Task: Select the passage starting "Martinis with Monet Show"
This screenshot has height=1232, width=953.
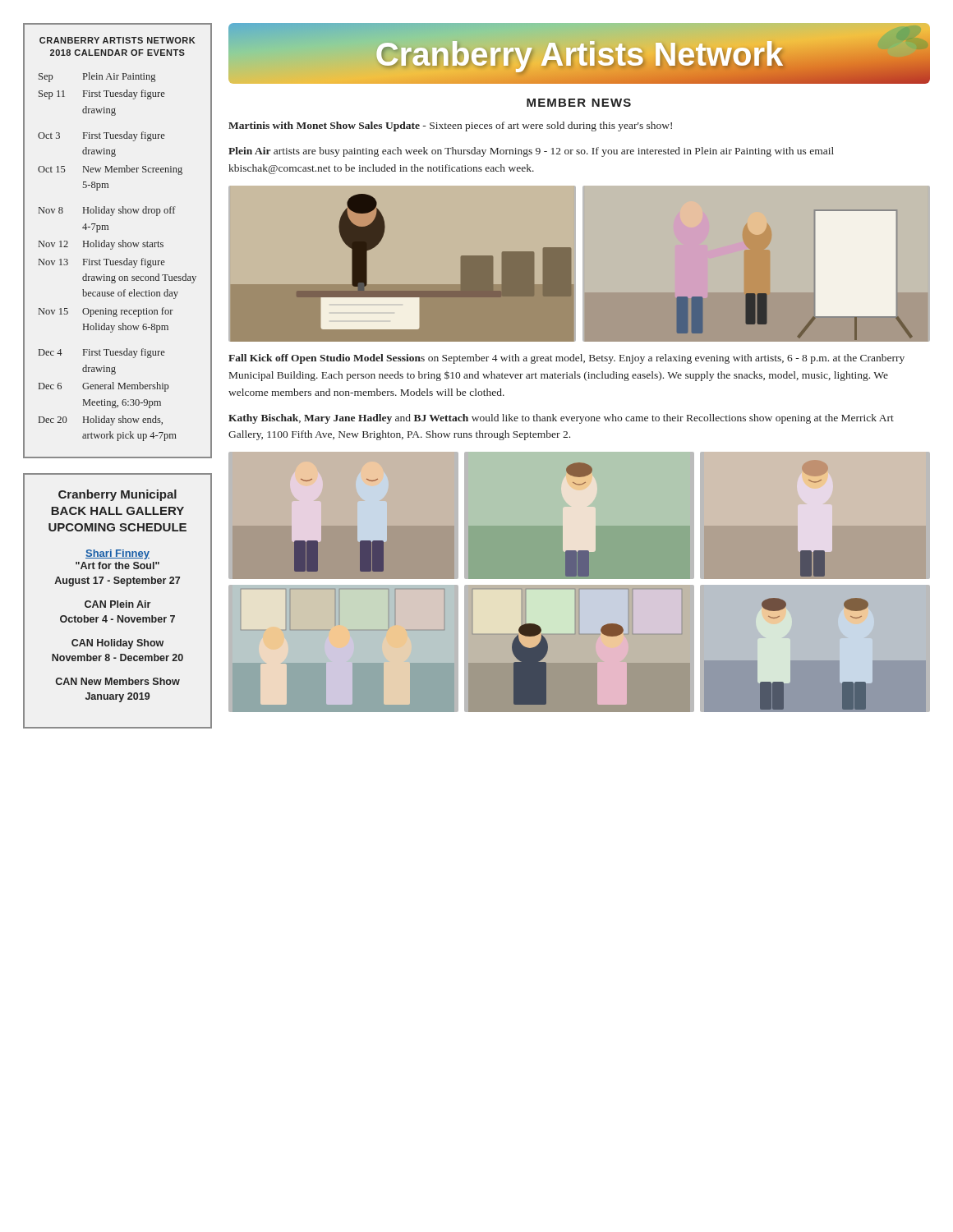Action: [x=451, y=125]
